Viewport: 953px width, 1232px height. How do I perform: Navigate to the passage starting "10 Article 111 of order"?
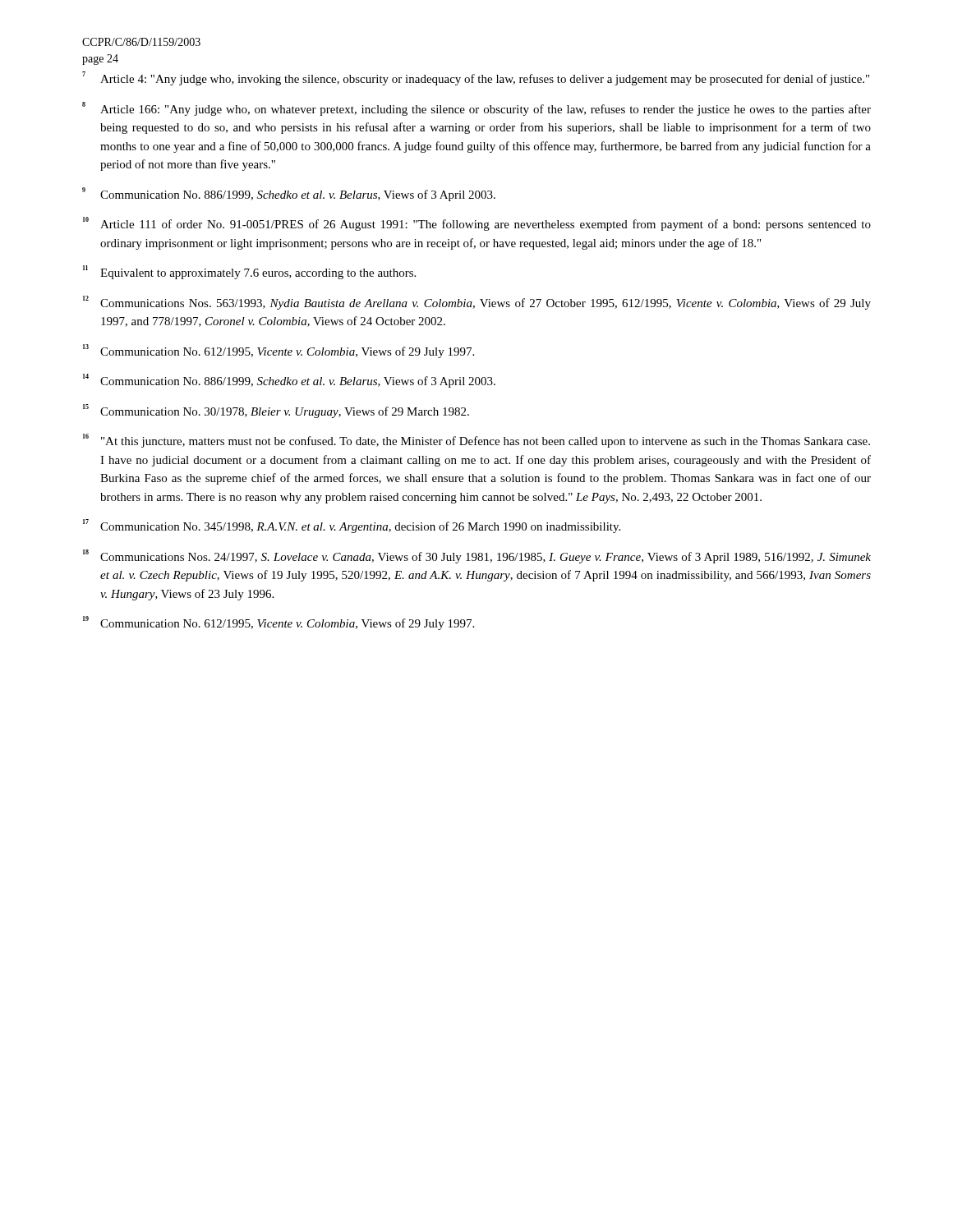click(476, 234)
